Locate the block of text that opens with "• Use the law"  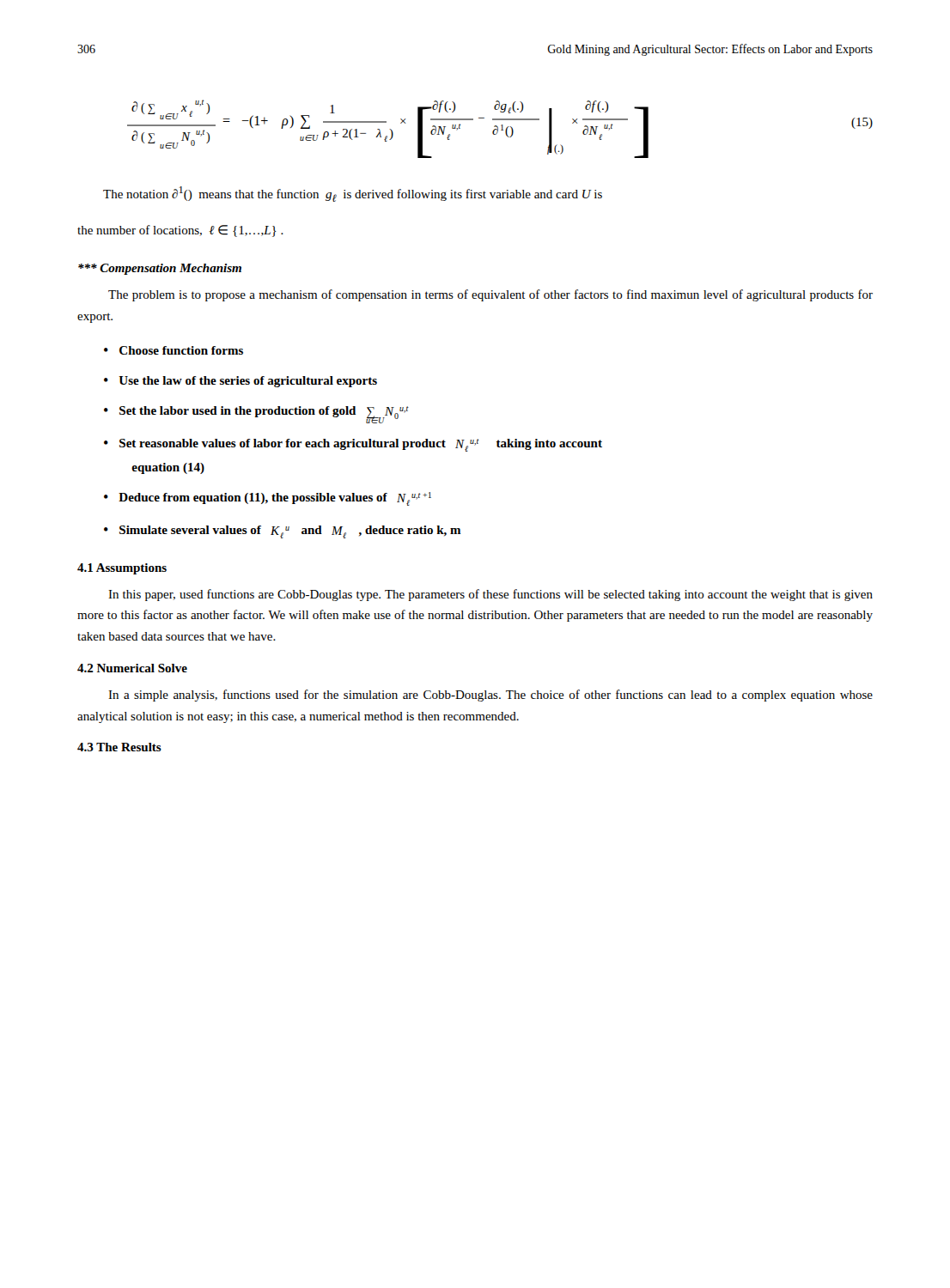pos(241,382)
